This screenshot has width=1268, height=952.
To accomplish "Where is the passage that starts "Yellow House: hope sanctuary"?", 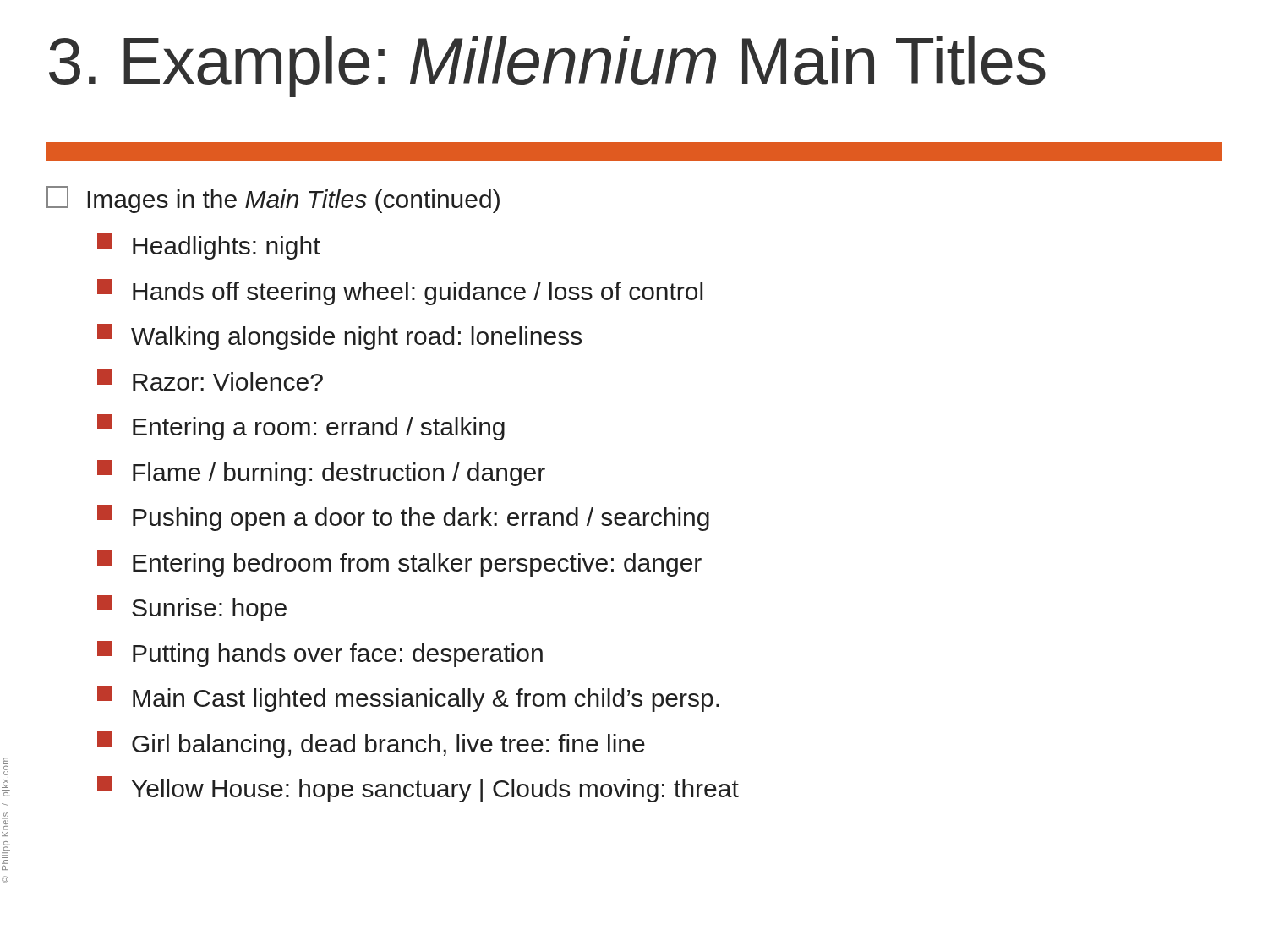I will [x=418, y=789].
